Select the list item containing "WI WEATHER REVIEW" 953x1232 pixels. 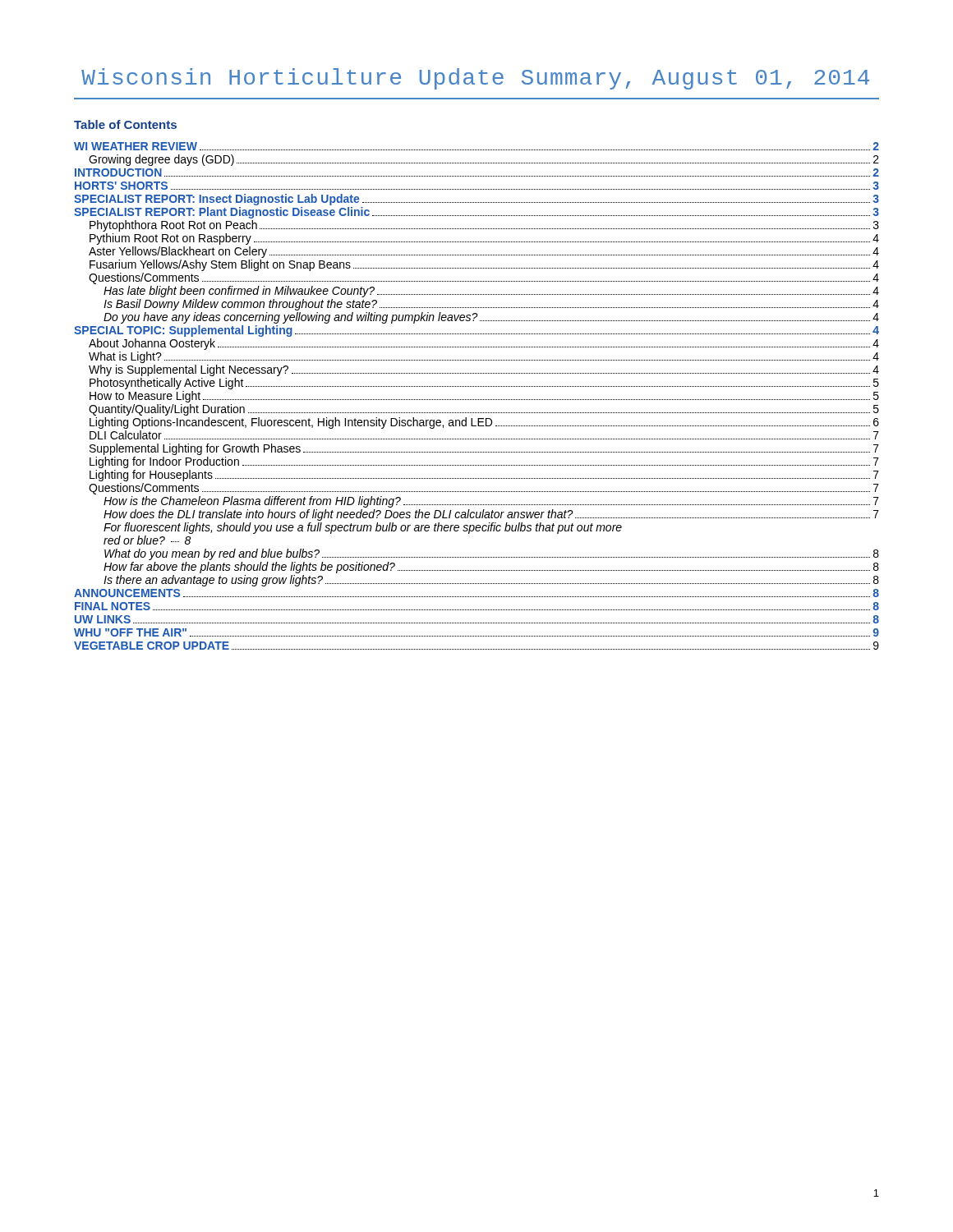pos(476,146)
